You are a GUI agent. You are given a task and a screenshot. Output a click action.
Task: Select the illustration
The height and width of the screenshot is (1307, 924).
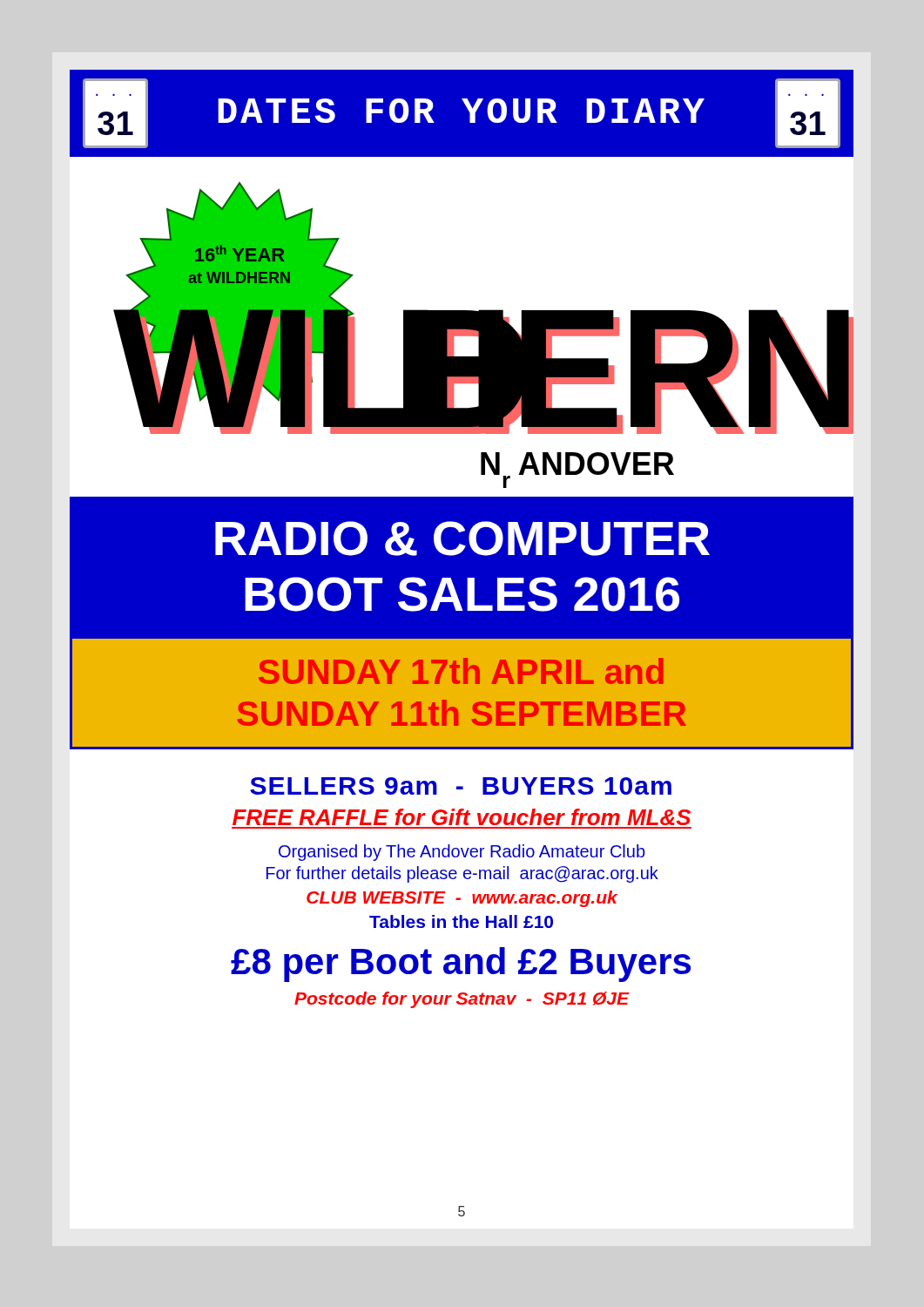(462, 327)
